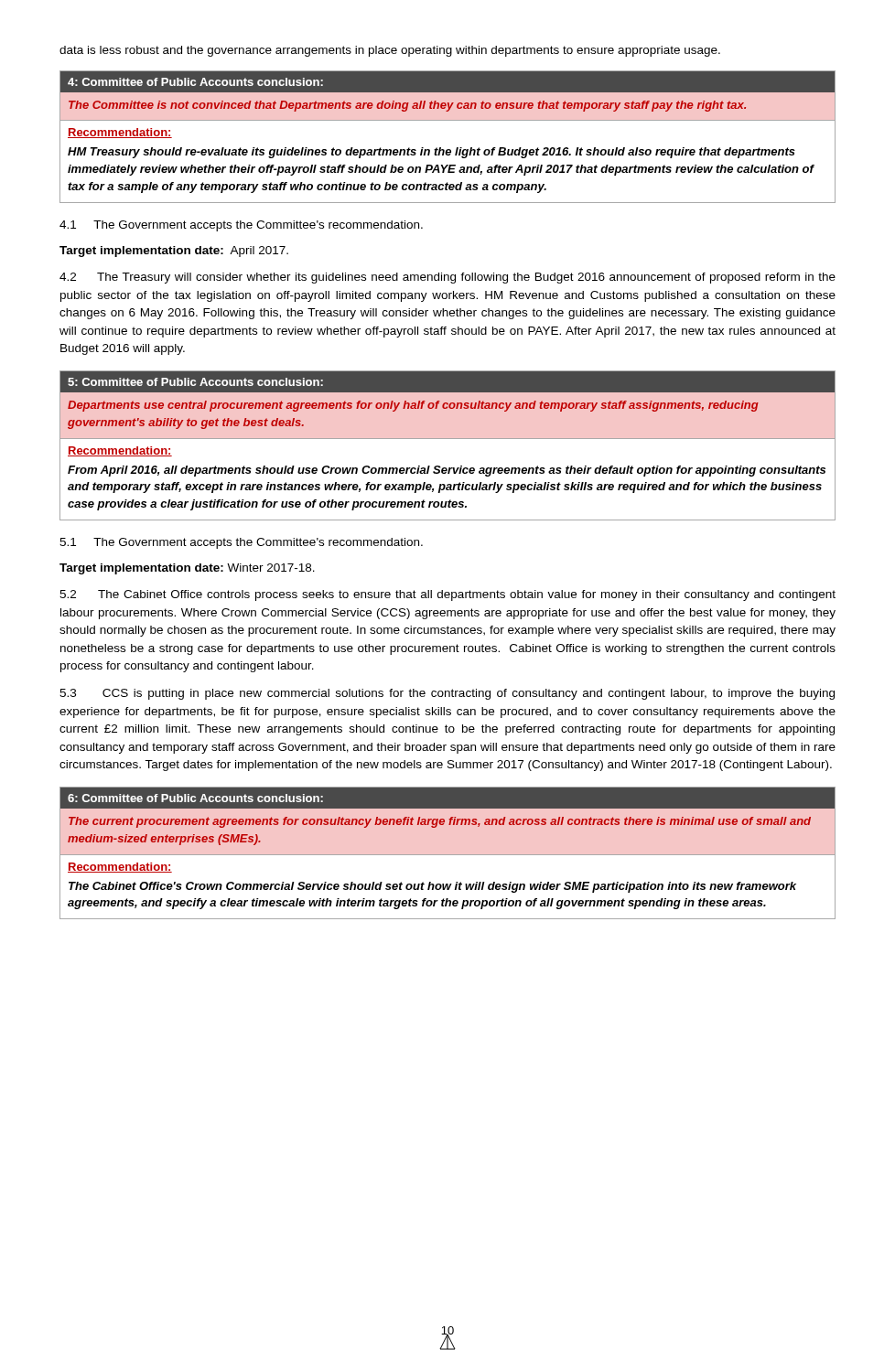Find the passage starting "Recommendation: HM Treasury should re-evaluate its guidelines"
This screenshot has width=895, height=1372.
coord(448,162)
